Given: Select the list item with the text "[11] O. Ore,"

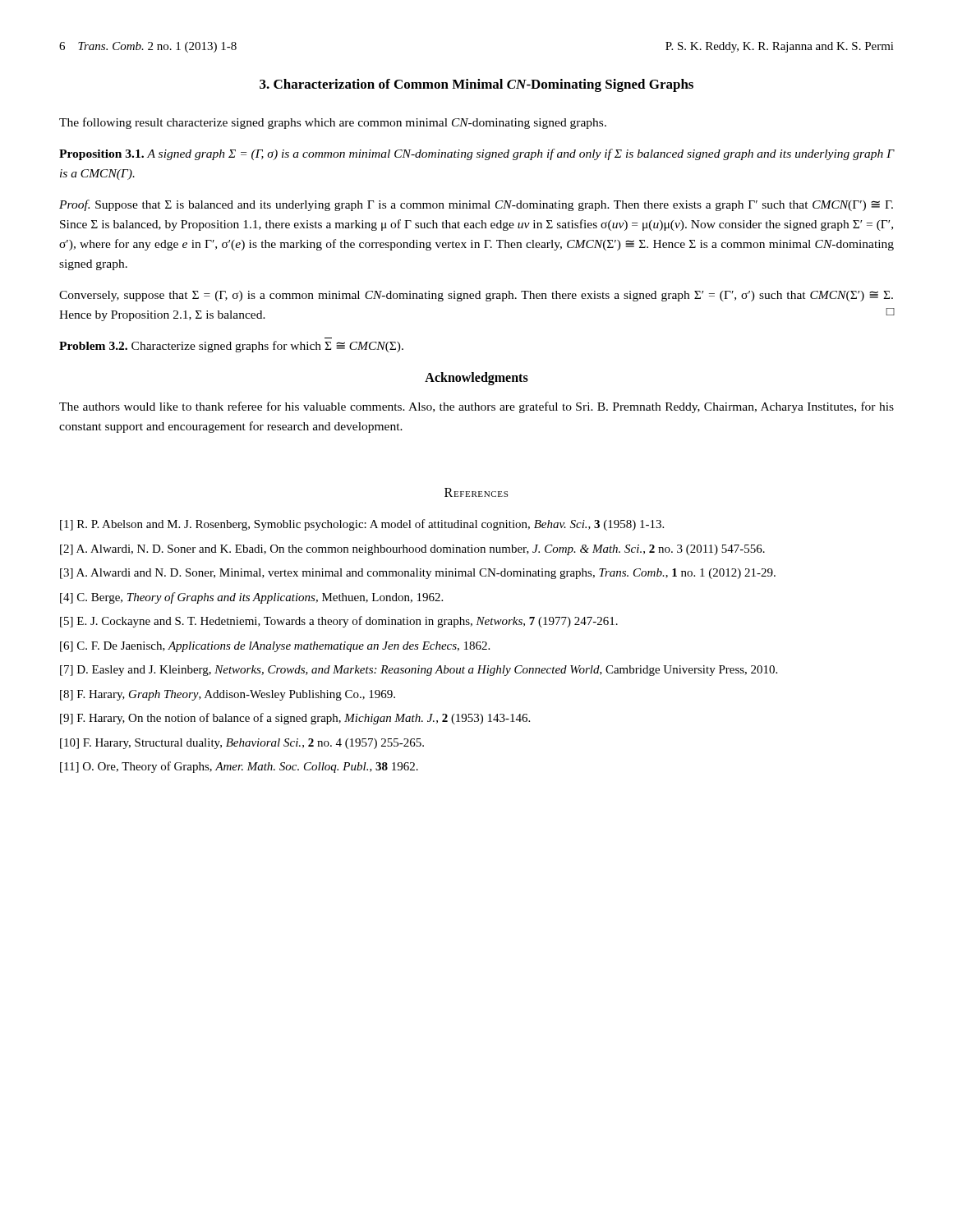Looking at the screenshot, I should coord(239,766).
